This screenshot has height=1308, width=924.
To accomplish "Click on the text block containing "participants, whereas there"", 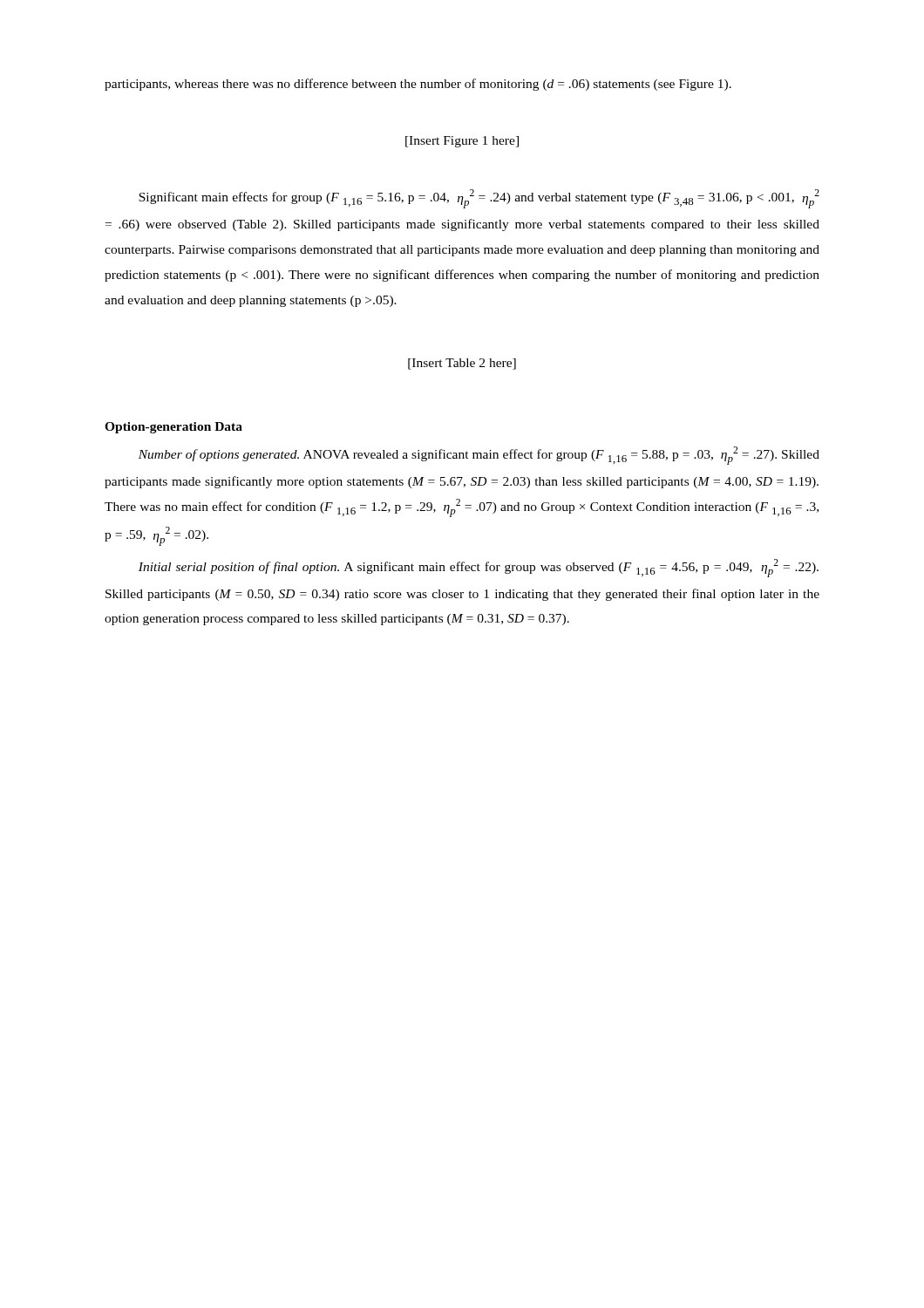I will tap(418, 83).
